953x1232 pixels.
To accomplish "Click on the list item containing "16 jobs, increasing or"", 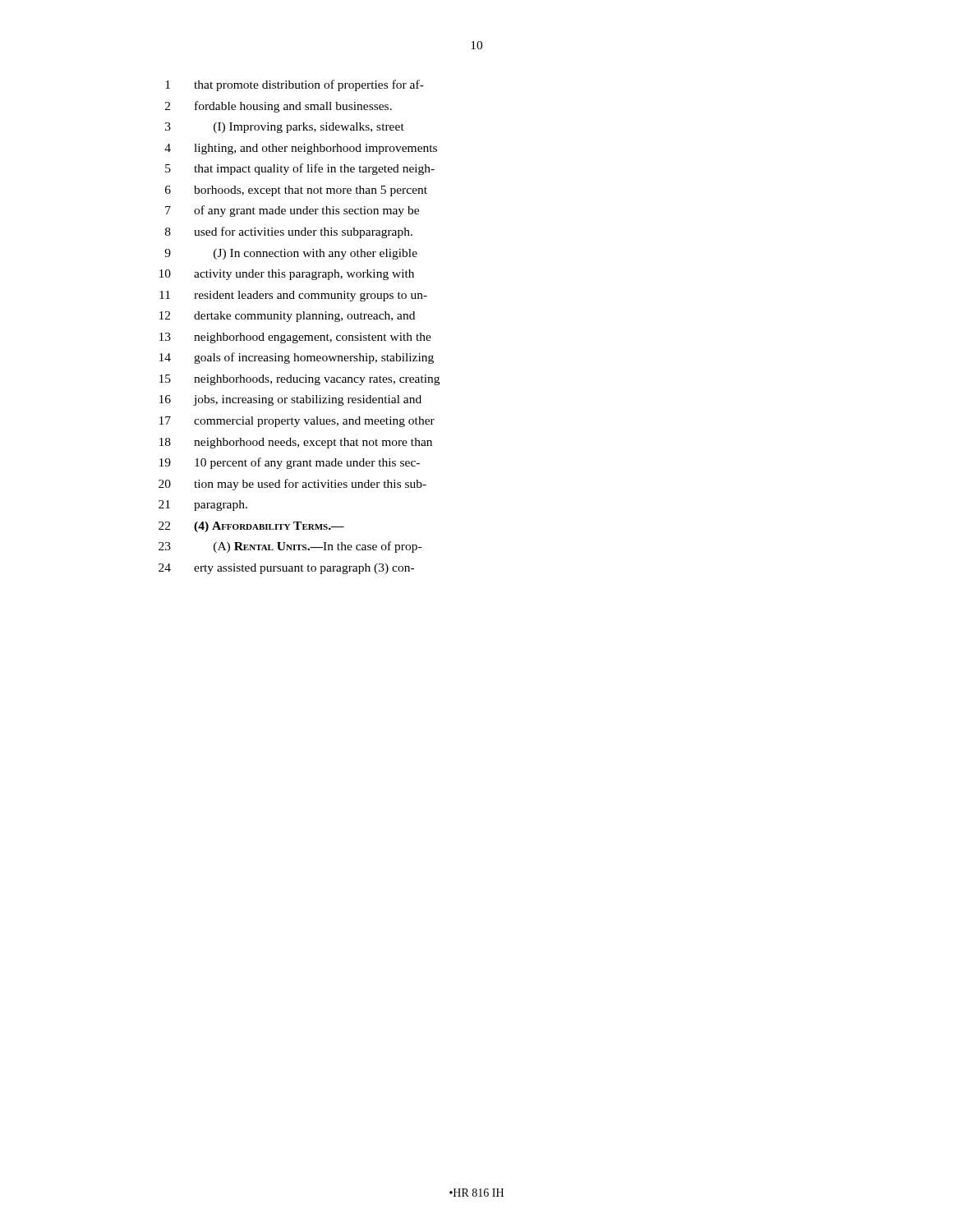I will coord(290,400).
